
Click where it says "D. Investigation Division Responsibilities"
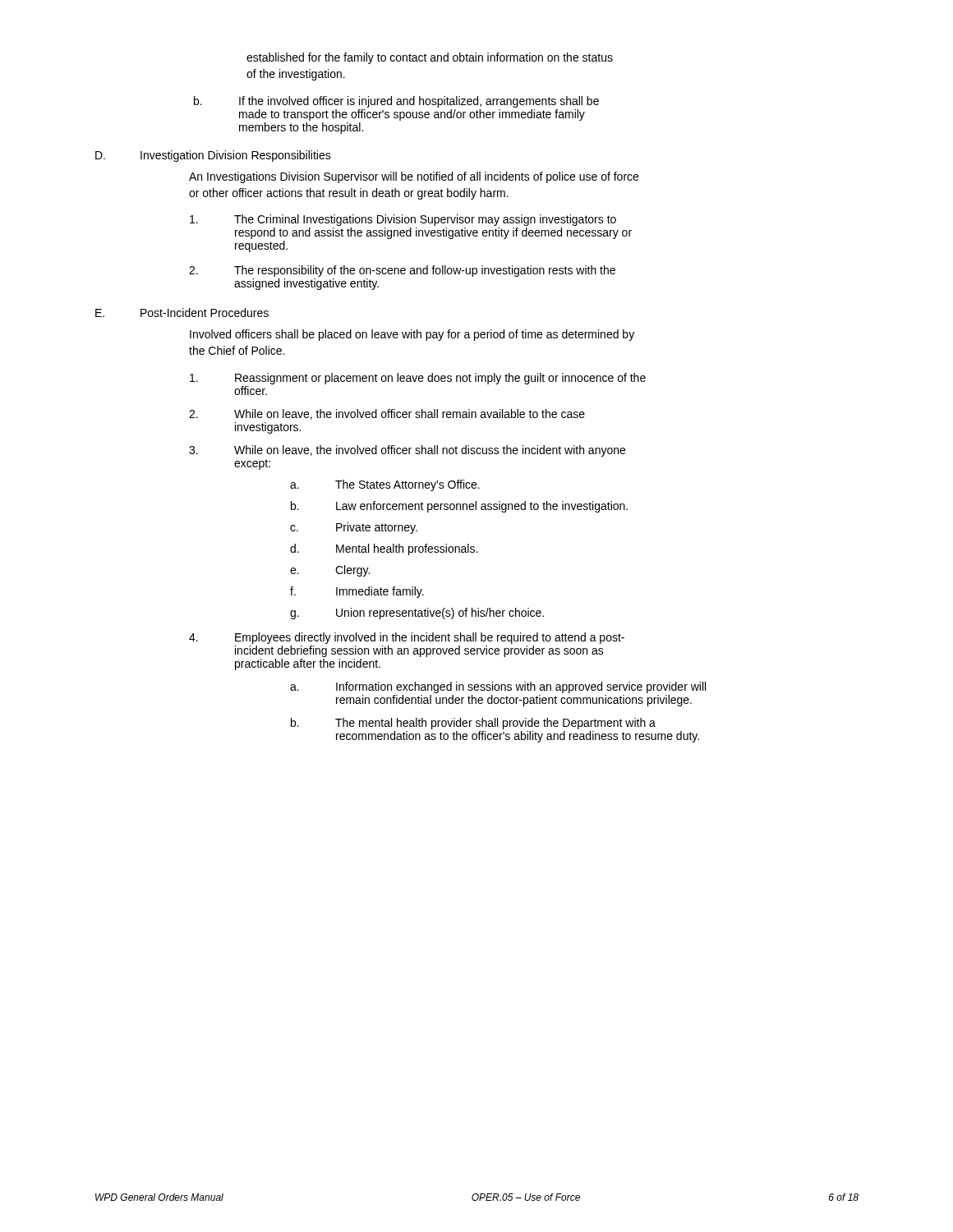(x=213, y=156)
